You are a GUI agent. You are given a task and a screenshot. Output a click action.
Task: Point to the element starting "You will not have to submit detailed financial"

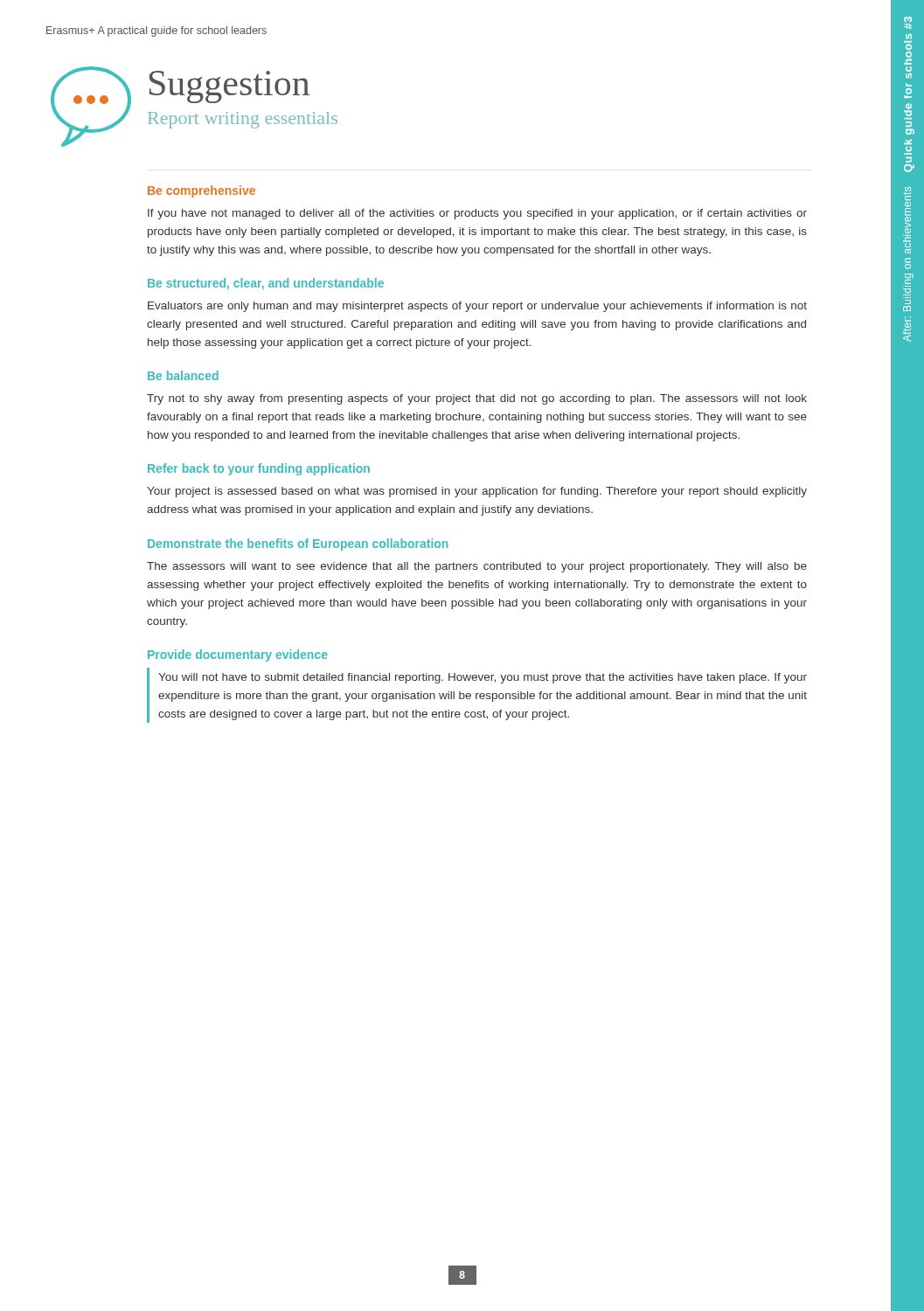click(483, 695)
